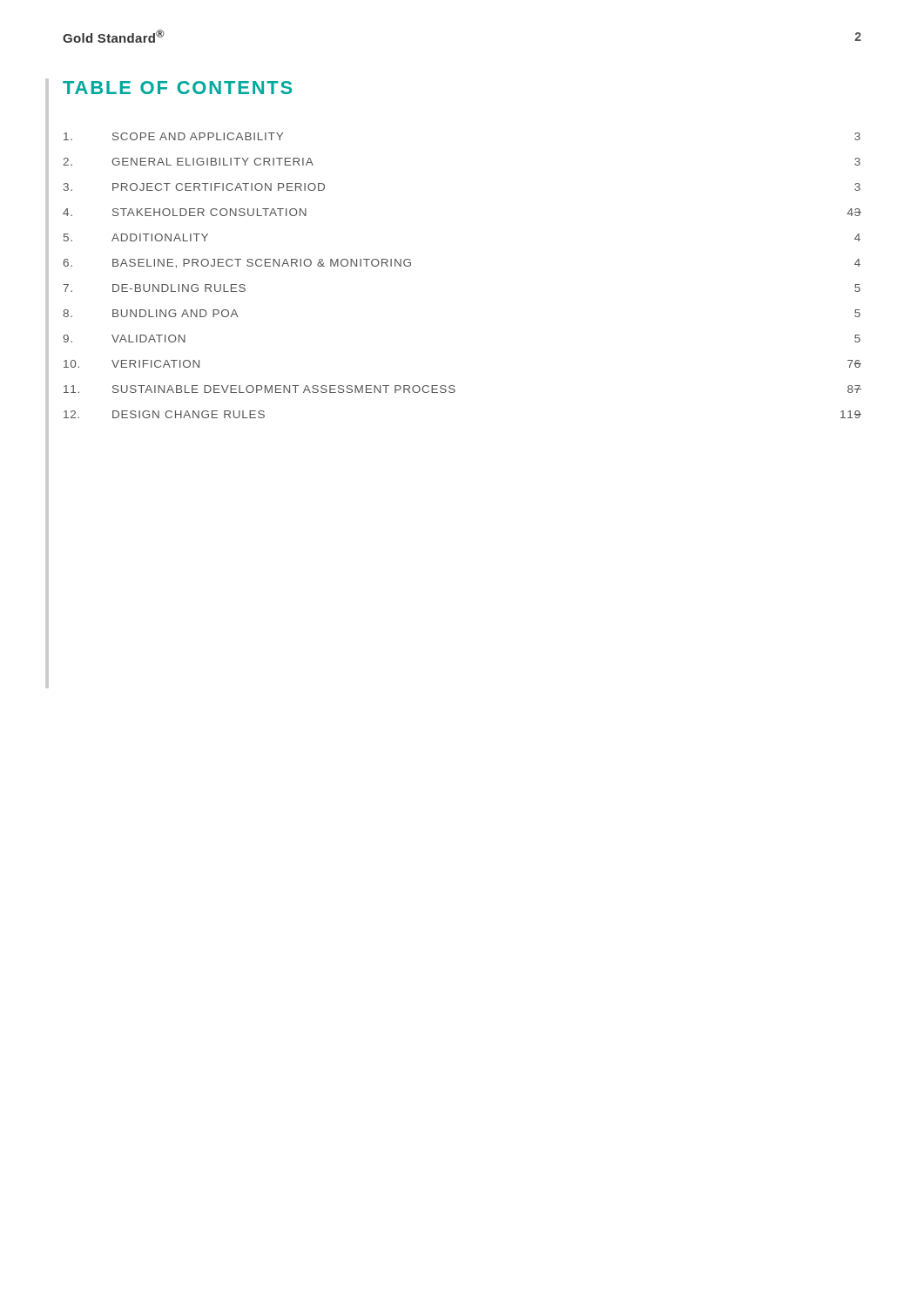Locate the element starting "6.BASELINE, PROJECT SCENARIO & MONITORING"

[x=65, y=263]
